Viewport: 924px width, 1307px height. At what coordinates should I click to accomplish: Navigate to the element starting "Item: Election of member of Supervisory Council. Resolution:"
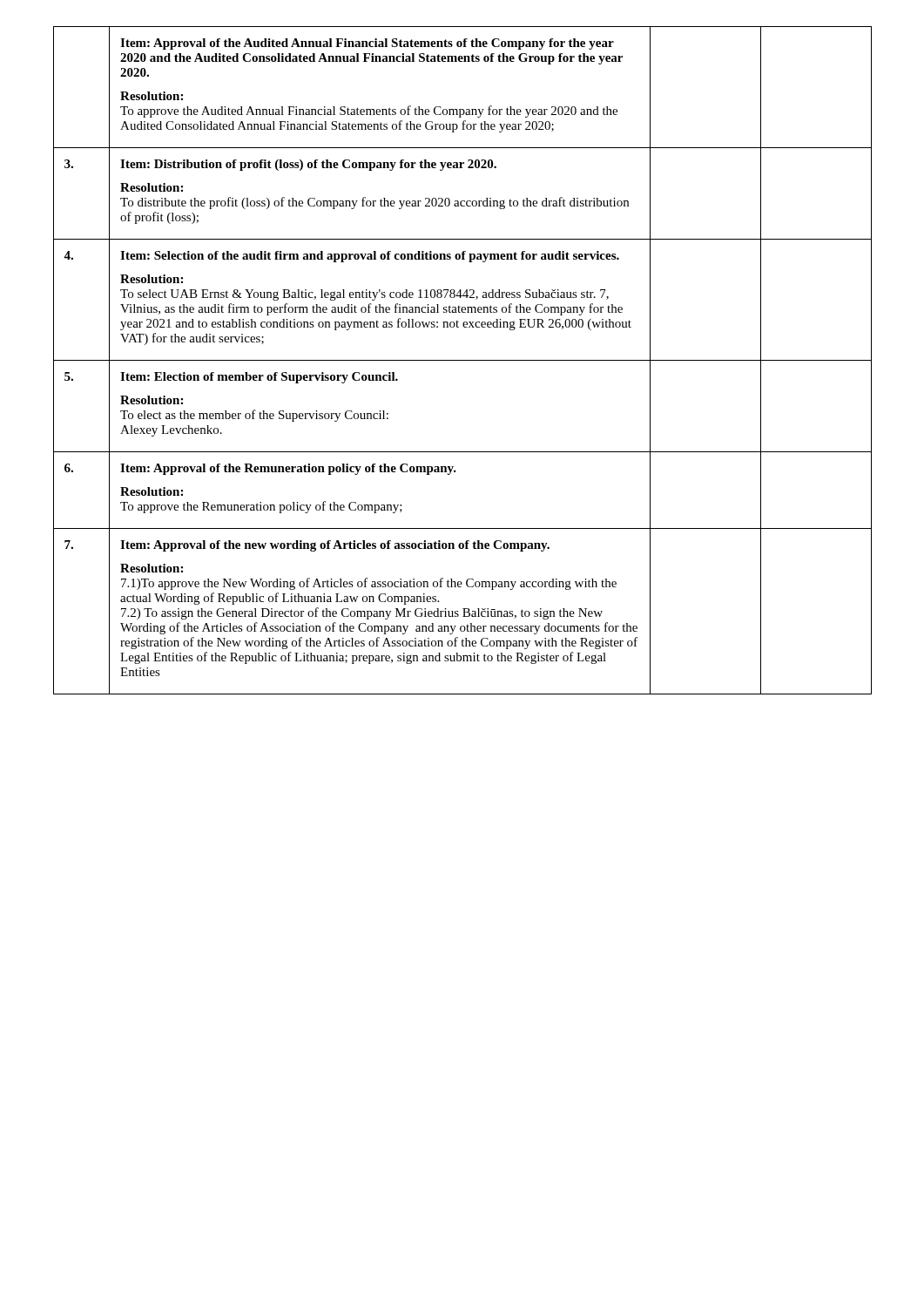click(x=380, y=403)
